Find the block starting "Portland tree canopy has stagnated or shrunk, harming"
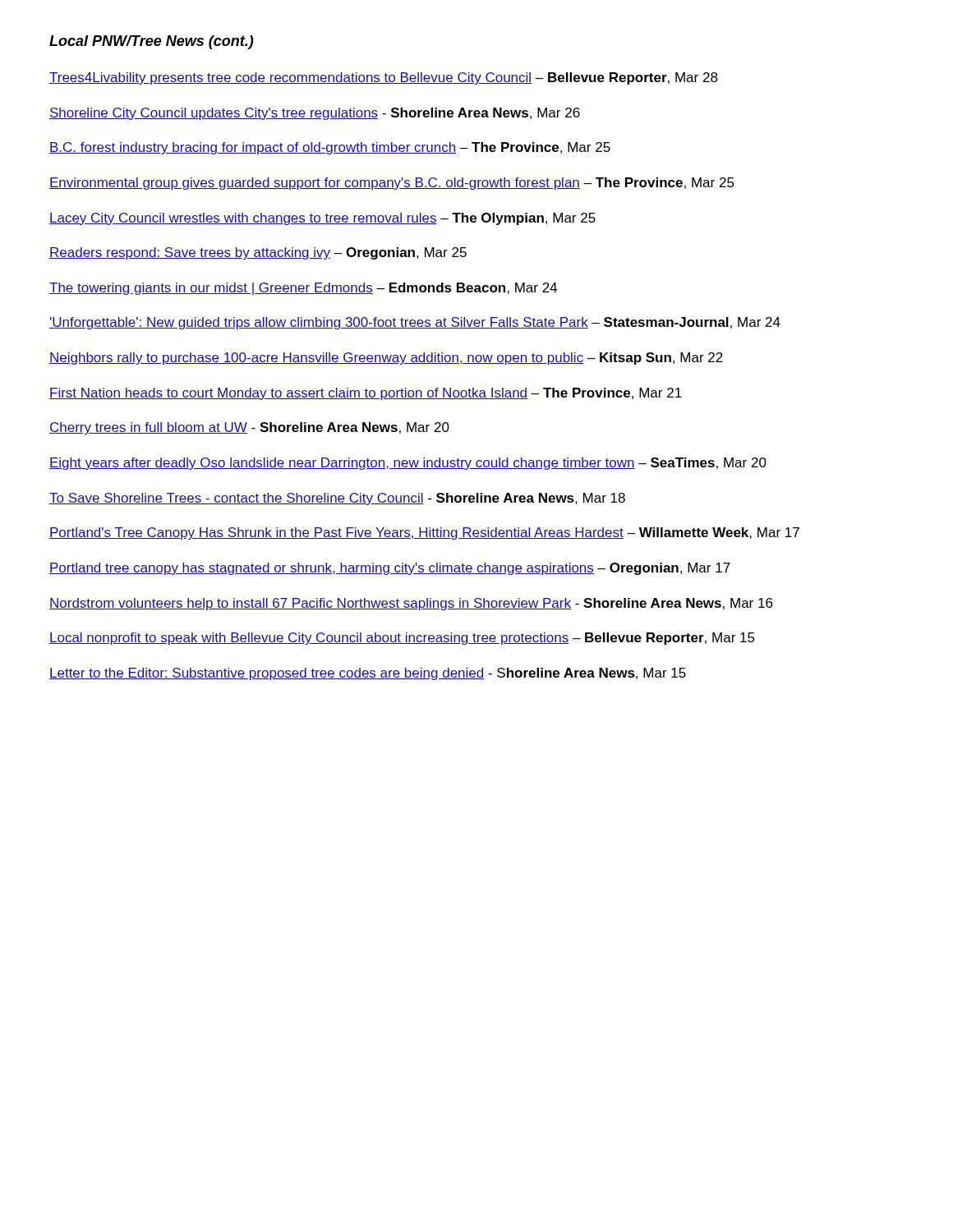 (390, 568)
